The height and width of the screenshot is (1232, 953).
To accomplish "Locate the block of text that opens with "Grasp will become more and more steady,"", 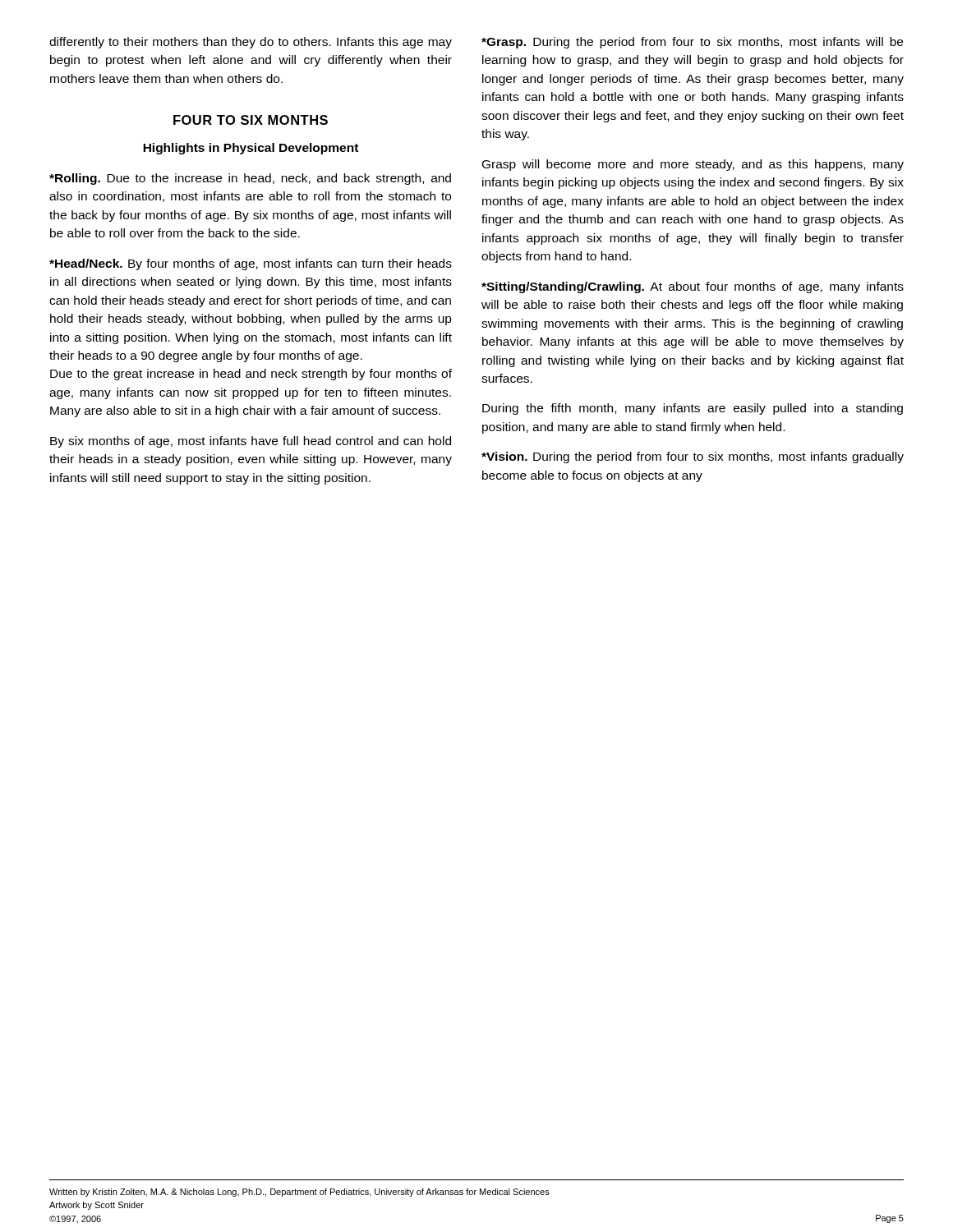I will tap(693, 210).
